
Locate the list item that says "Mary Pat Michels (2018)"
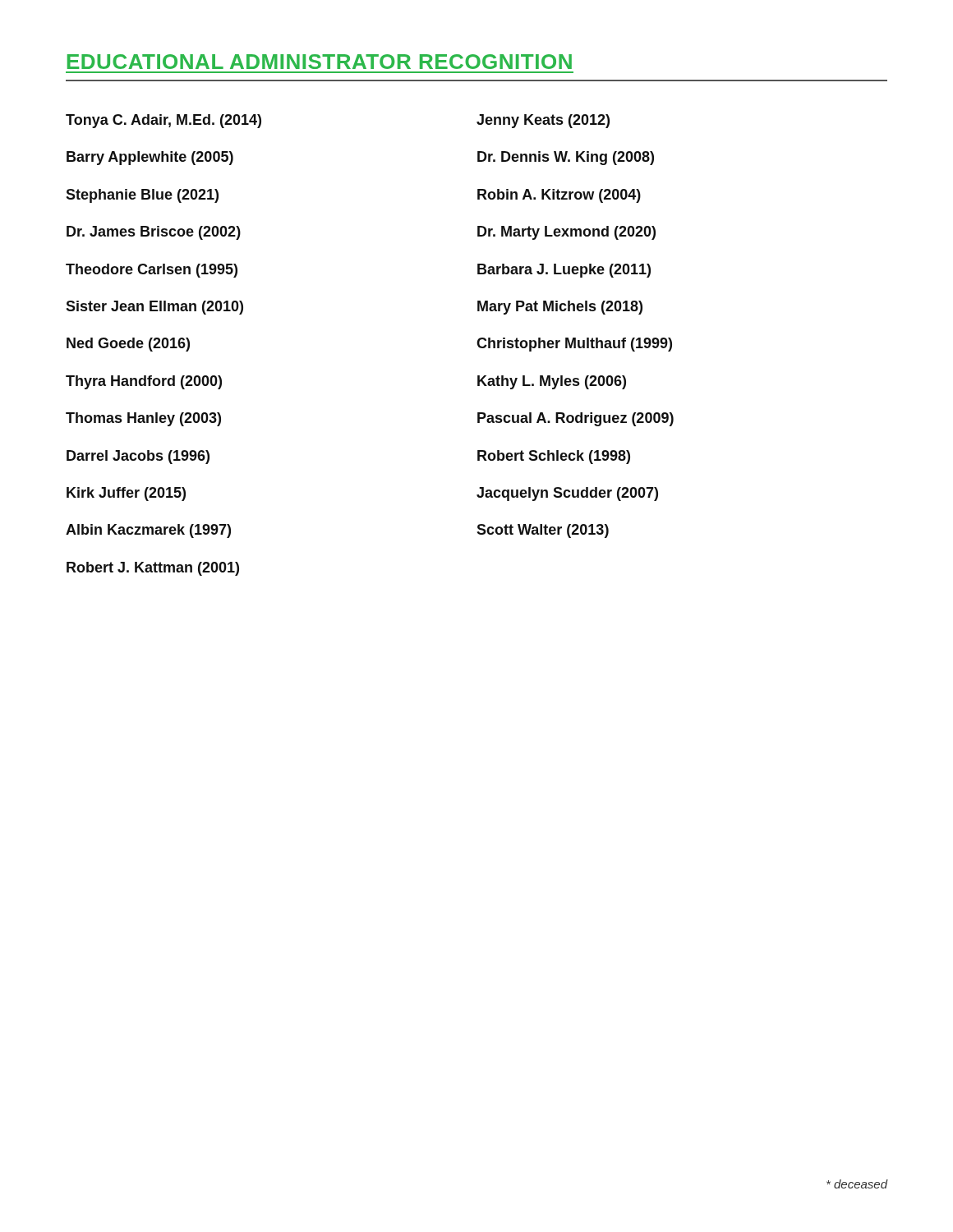(560, 306)
